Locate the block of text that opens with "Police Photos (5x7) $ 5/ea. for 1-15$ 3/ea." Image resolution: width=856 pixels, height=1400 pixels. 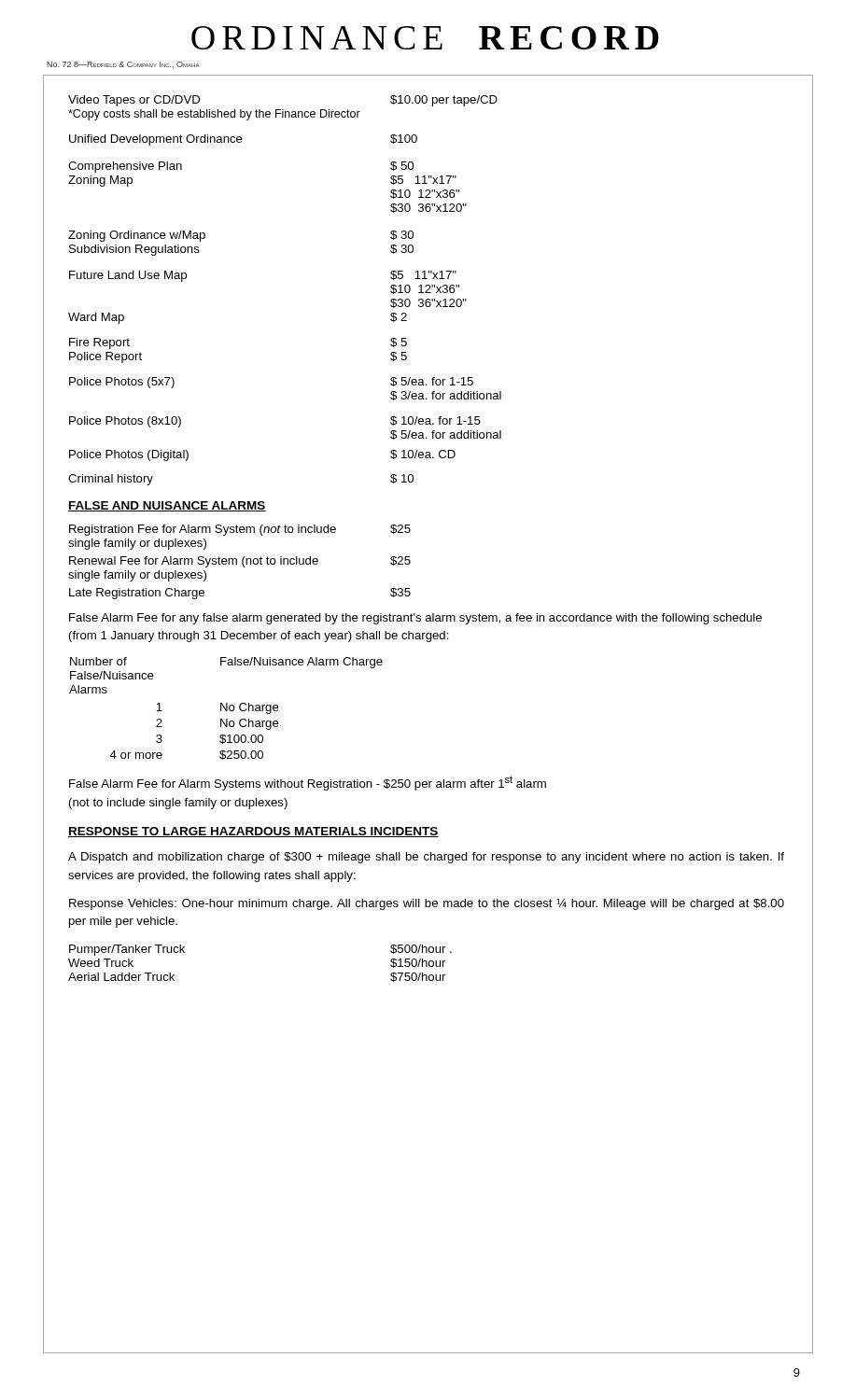click(x=426, y=388)
